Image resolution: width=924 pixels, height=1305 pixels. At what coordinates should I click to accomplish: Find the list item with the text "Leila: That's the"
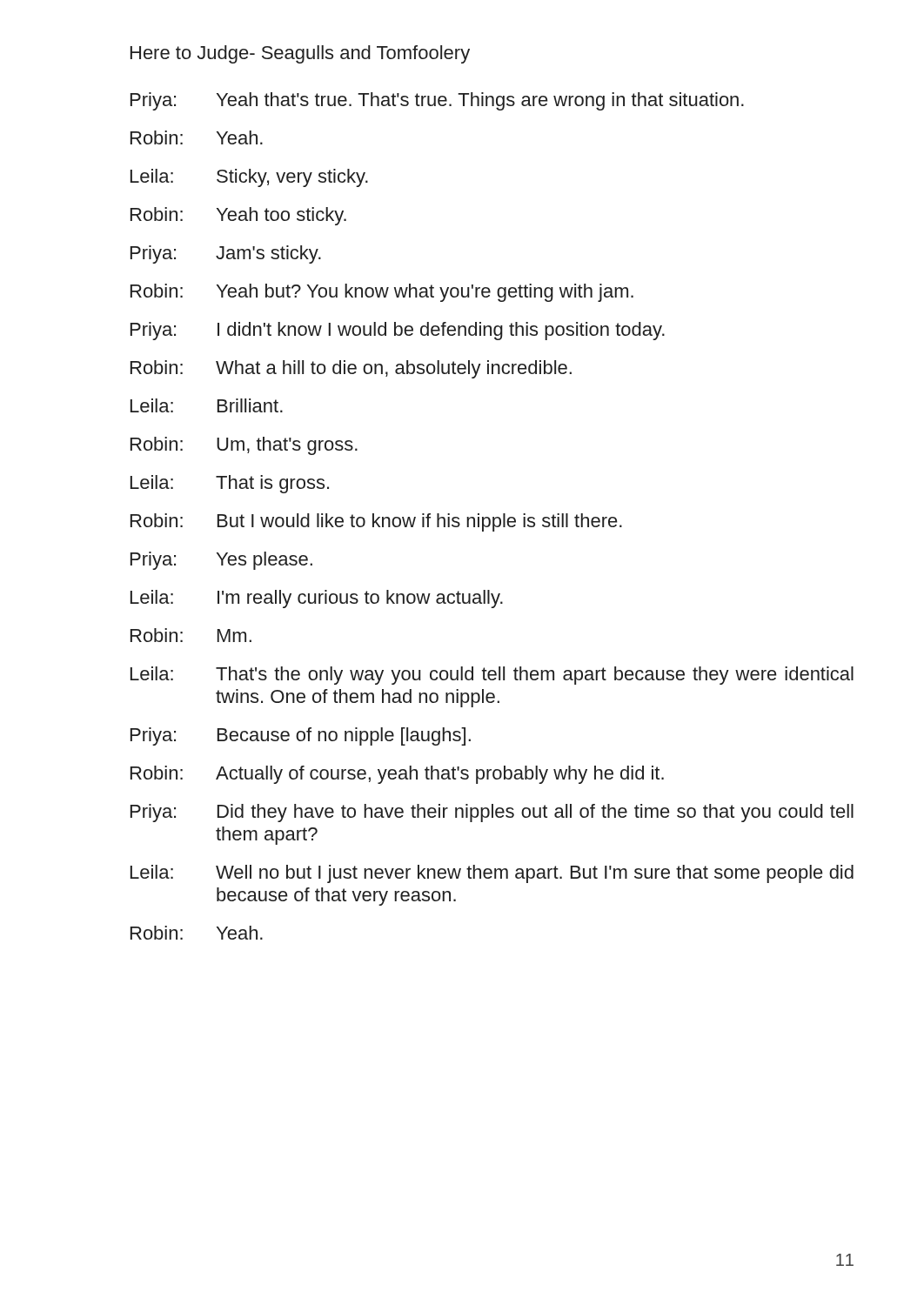[492, 686]
